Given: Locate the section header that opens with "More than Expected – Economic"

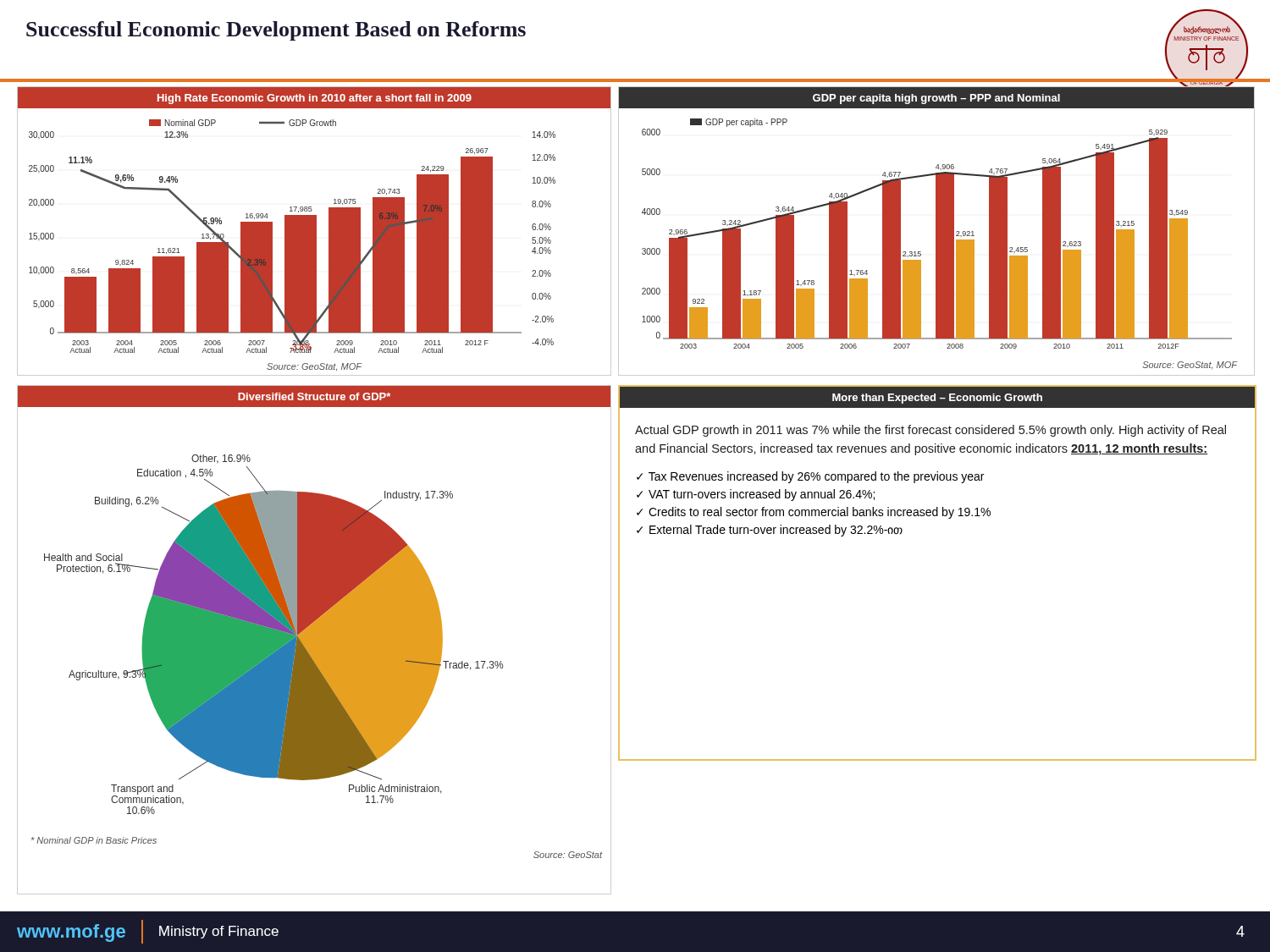Looking at the screenshot, I should coord(937,397).
